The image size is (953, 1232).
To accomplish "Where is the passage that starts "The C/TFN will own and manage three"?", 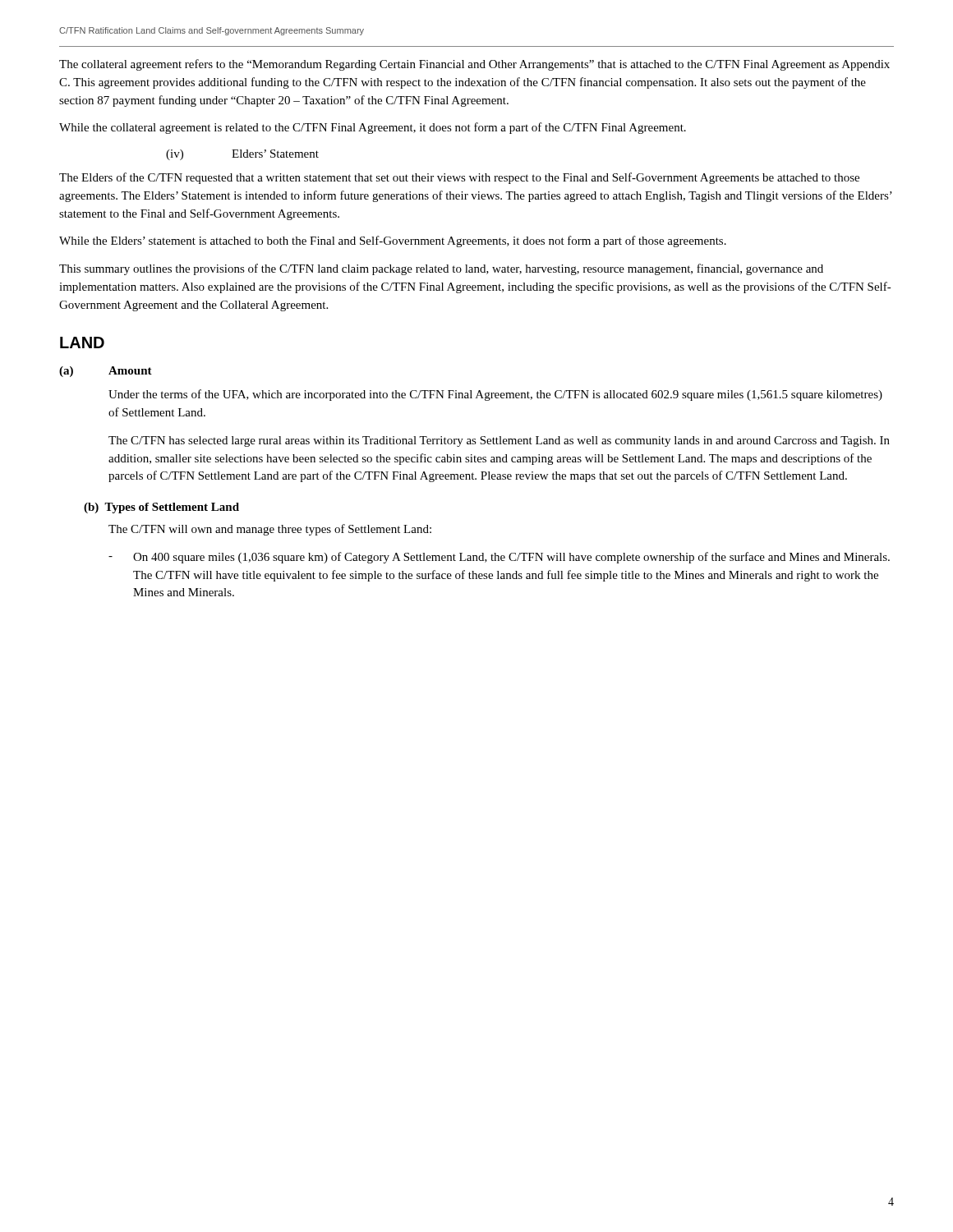I will (270, 529).
